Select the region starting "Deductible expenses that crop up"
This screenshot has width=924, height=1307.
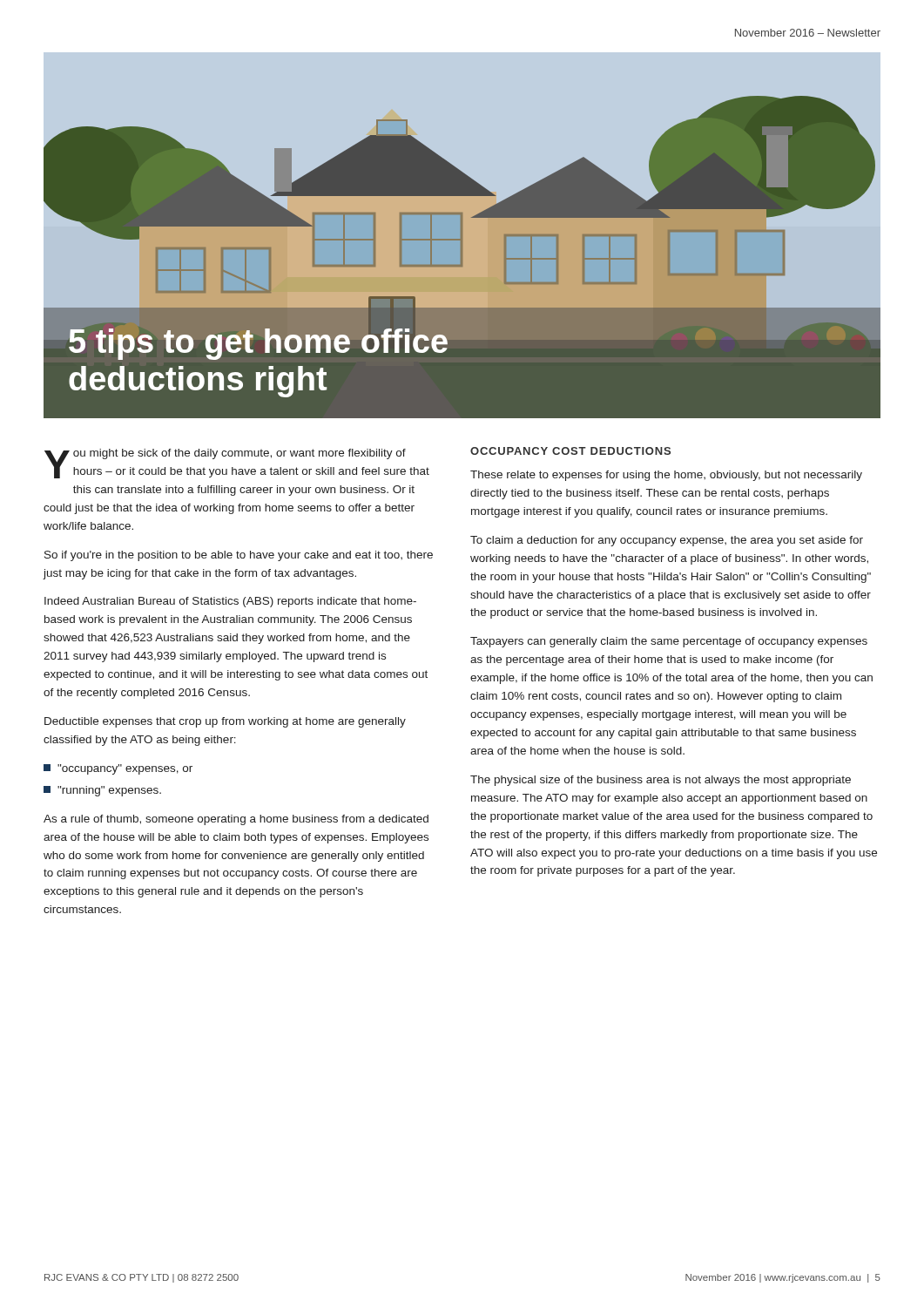[x=225, y=730]
